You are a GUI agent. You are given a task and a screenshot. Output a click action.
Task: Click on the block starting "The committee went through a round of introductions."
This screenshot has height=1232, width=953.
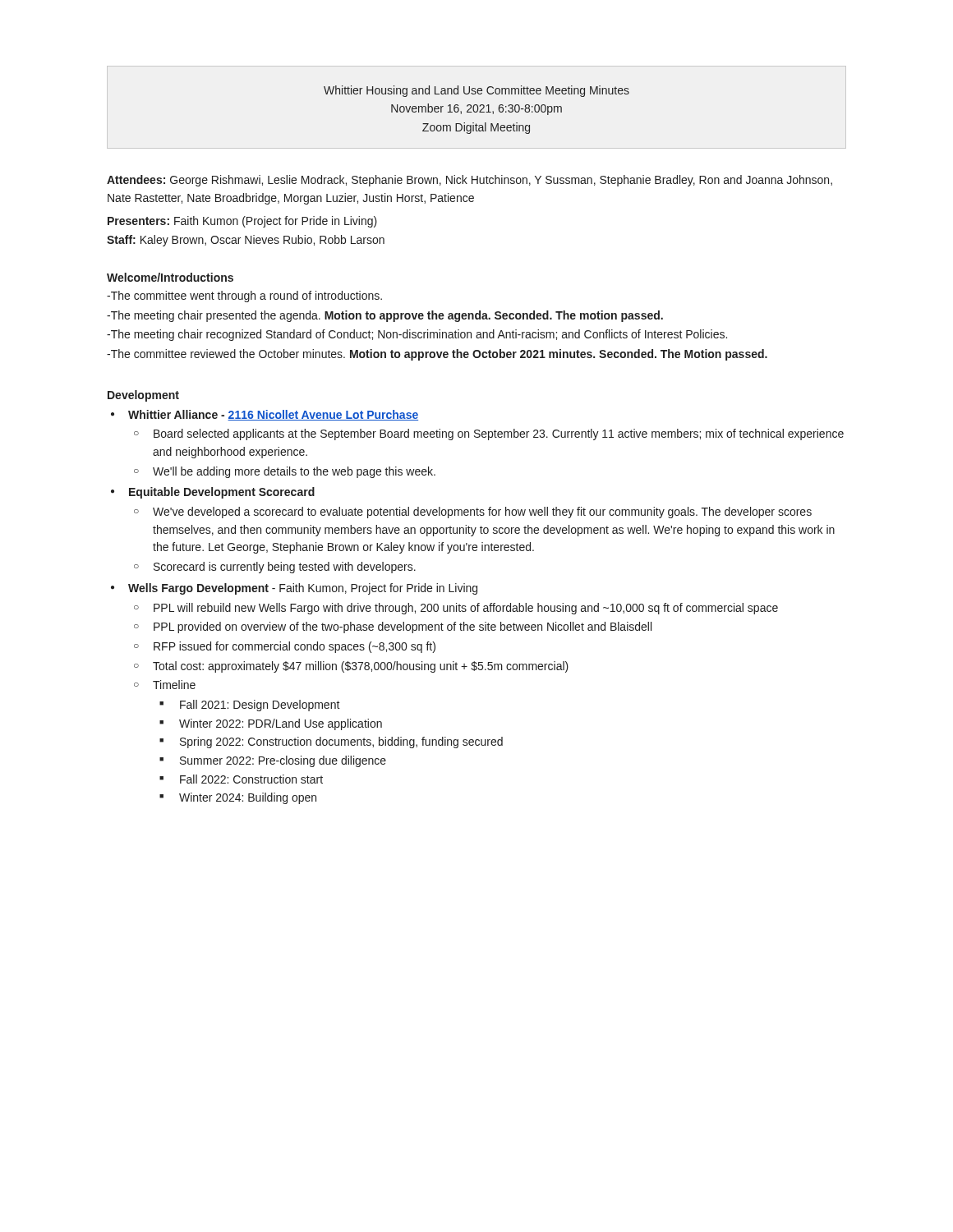245,296
